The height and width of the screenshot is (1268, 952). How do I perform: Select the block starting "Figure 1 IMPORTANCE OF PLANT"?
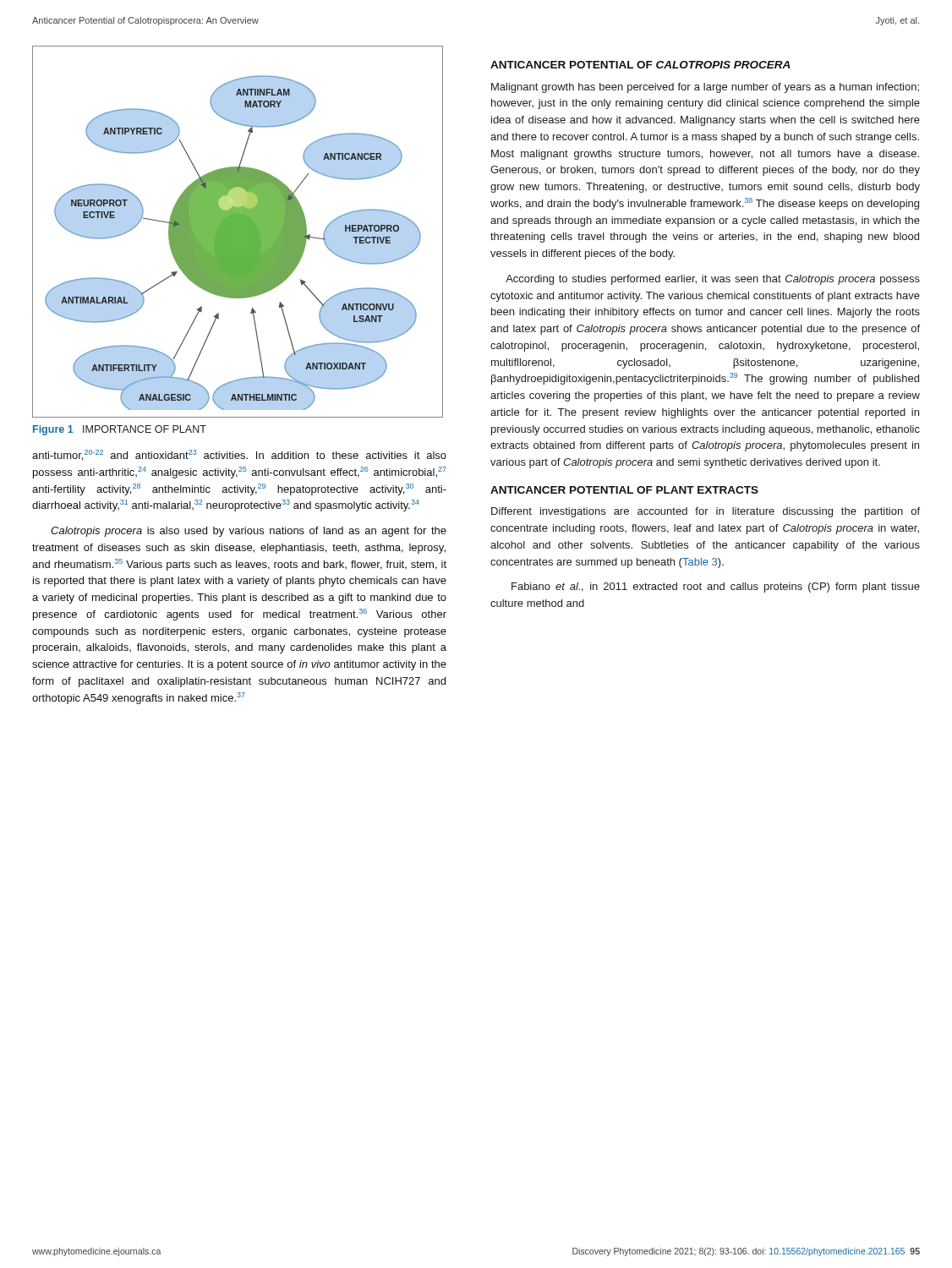(x=119, y=429)
